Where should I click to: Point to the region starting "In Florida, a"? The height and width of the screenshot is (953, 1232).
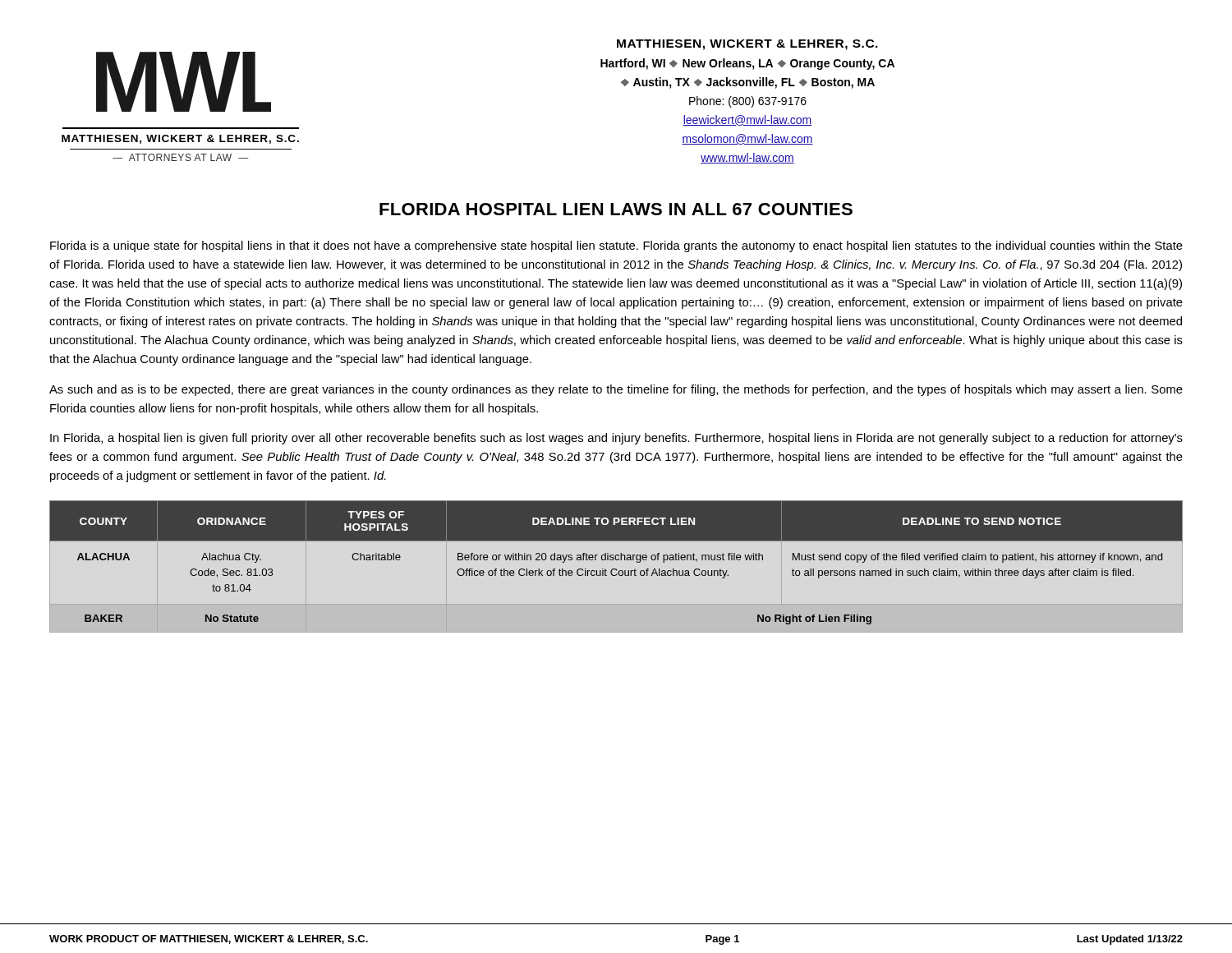616,457
